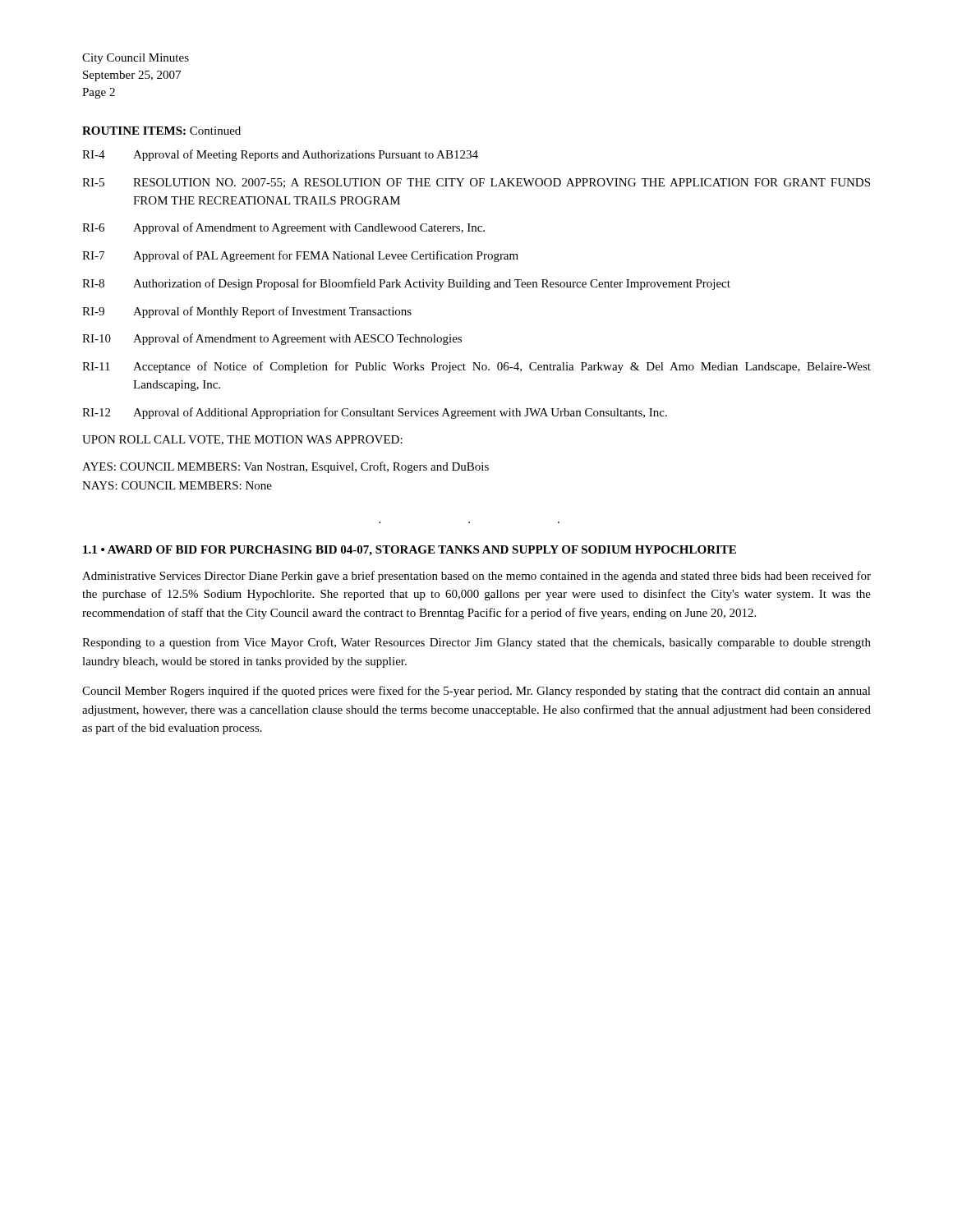This screenshot has height=1232, width=953.
Task: Navigate to the text starting "RI-8 Authorization of Design Proposal for Bloomfield"
Action: tap(476, 284)
